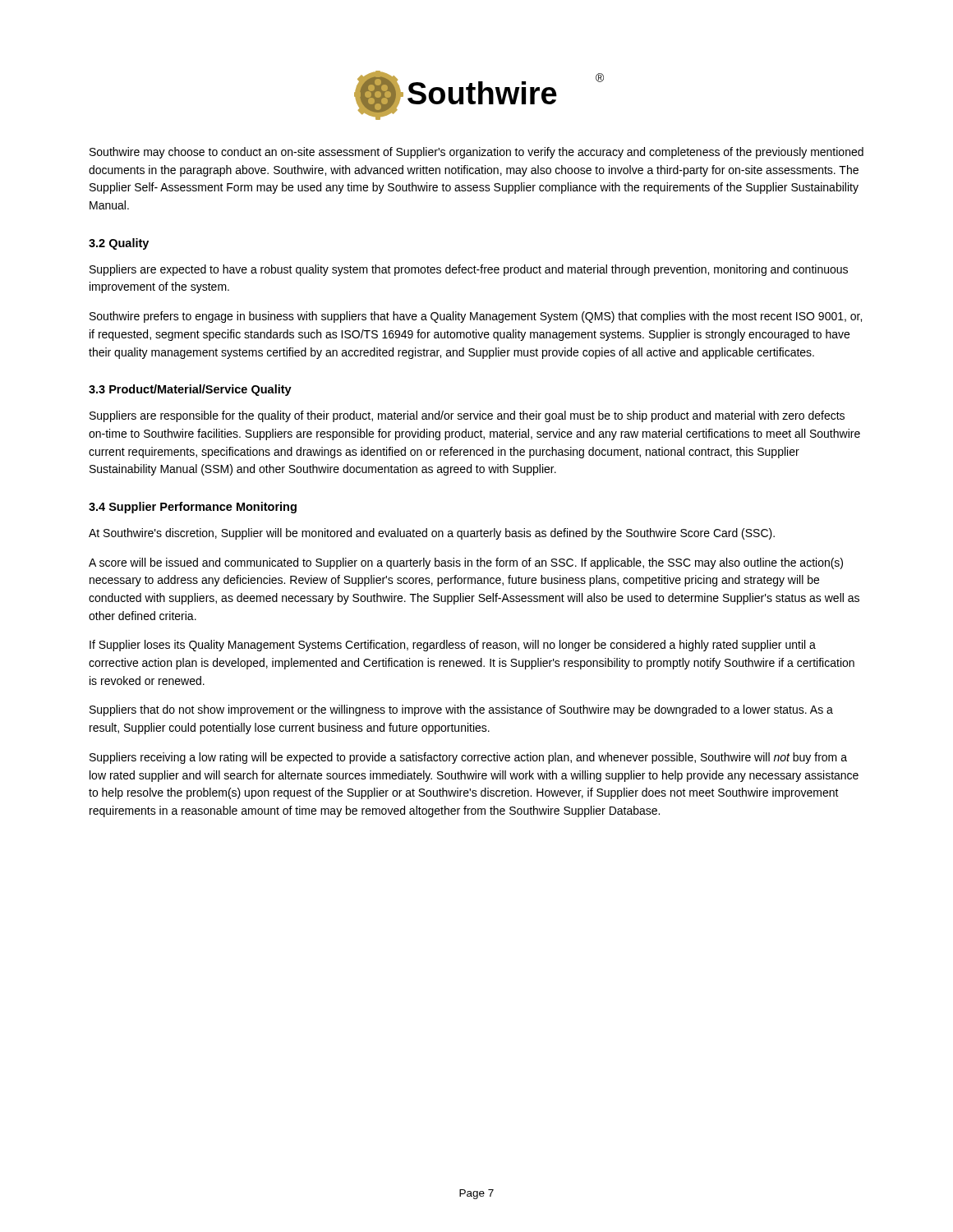Click on the text block containing "Southwire prefers to engage in business with suppliers"
Viewport: 953px width, 1232px height.
pyautogui.click(x=476, y=334)
